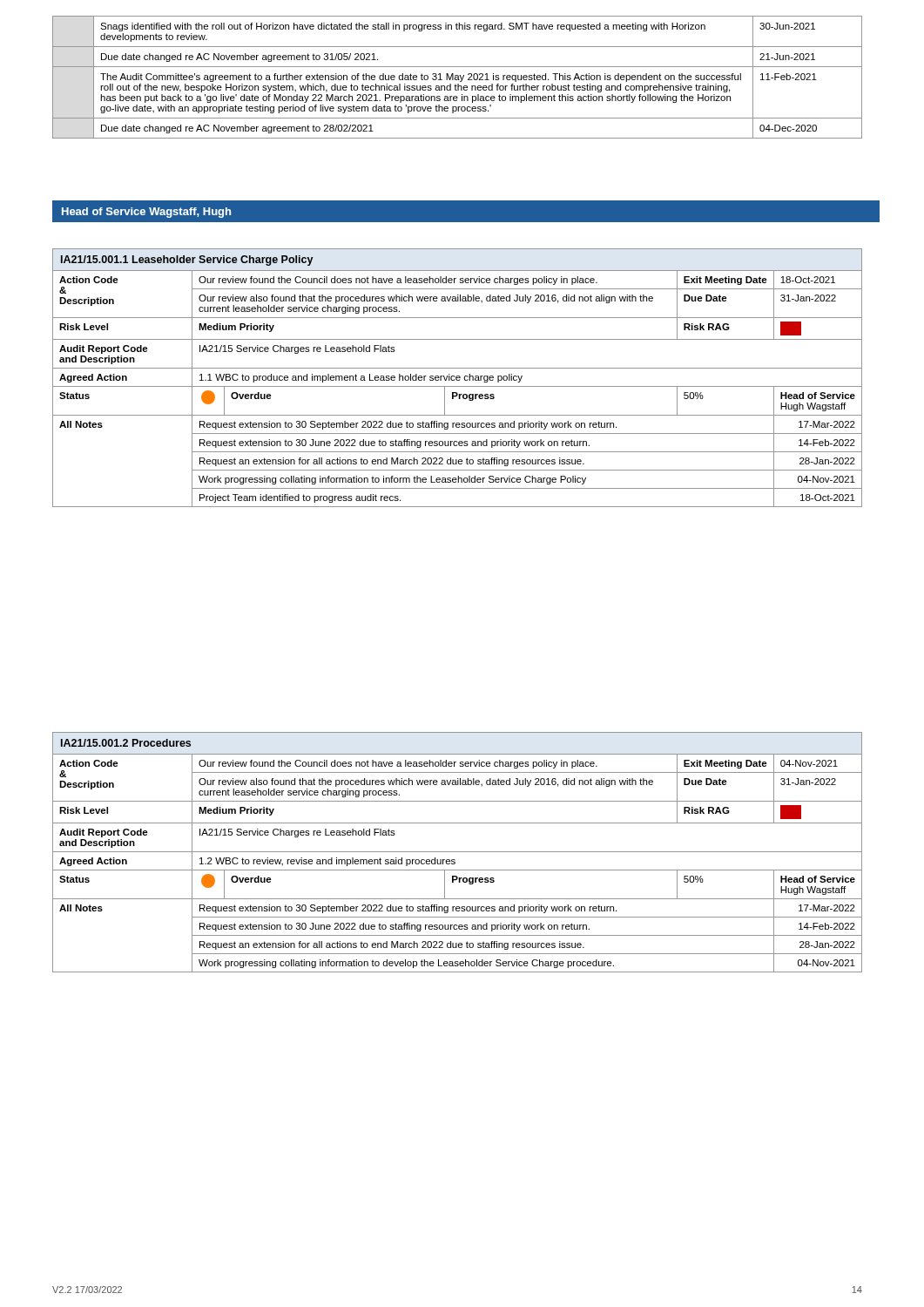Click where it says "Head of Service Wagstaff, Hugh"
Viewport: 924px width, 1307px height.
tap(146, 211)
